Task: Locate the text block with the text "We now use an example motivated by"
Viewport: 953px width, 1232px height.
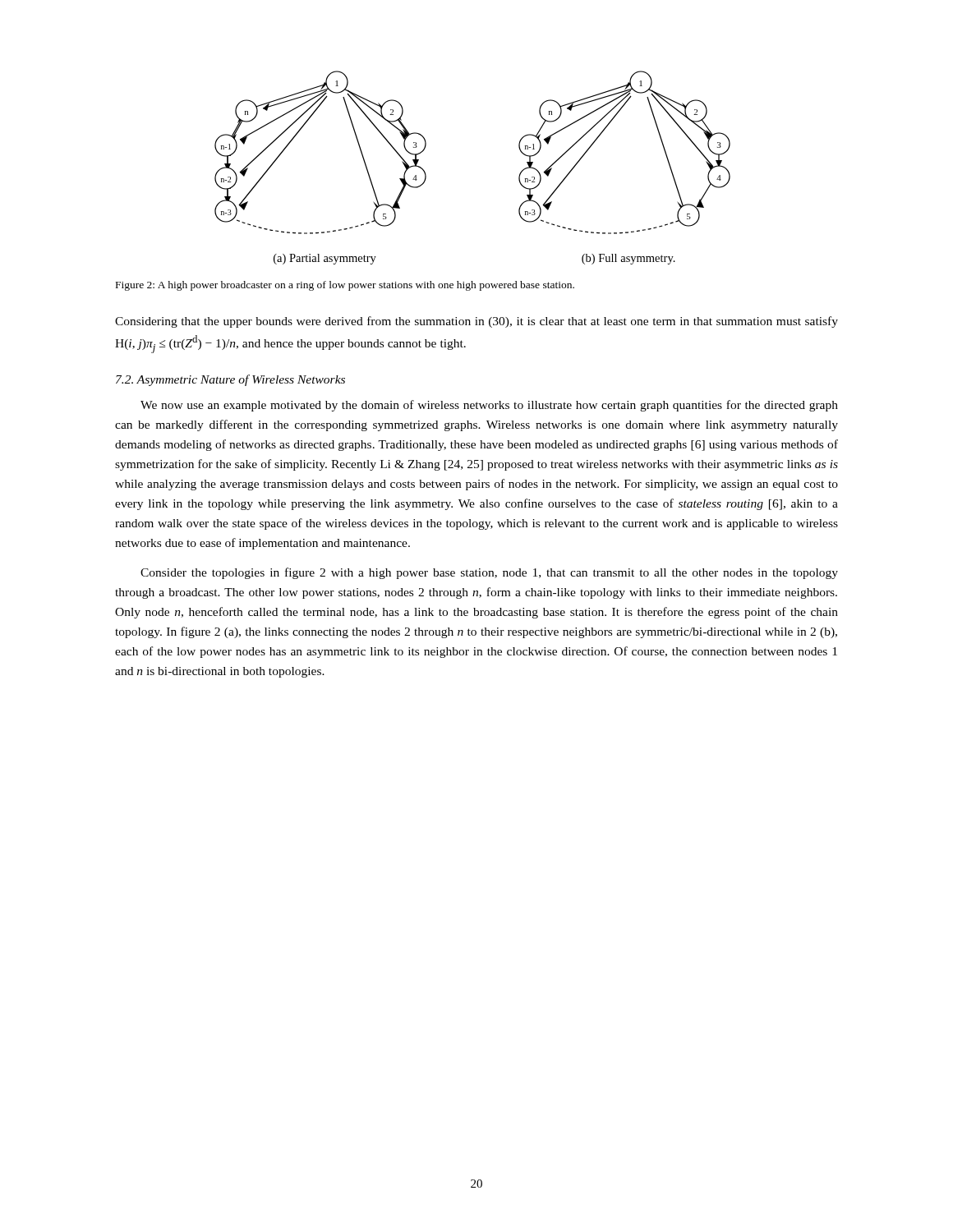Action: [x=476, y=473]
